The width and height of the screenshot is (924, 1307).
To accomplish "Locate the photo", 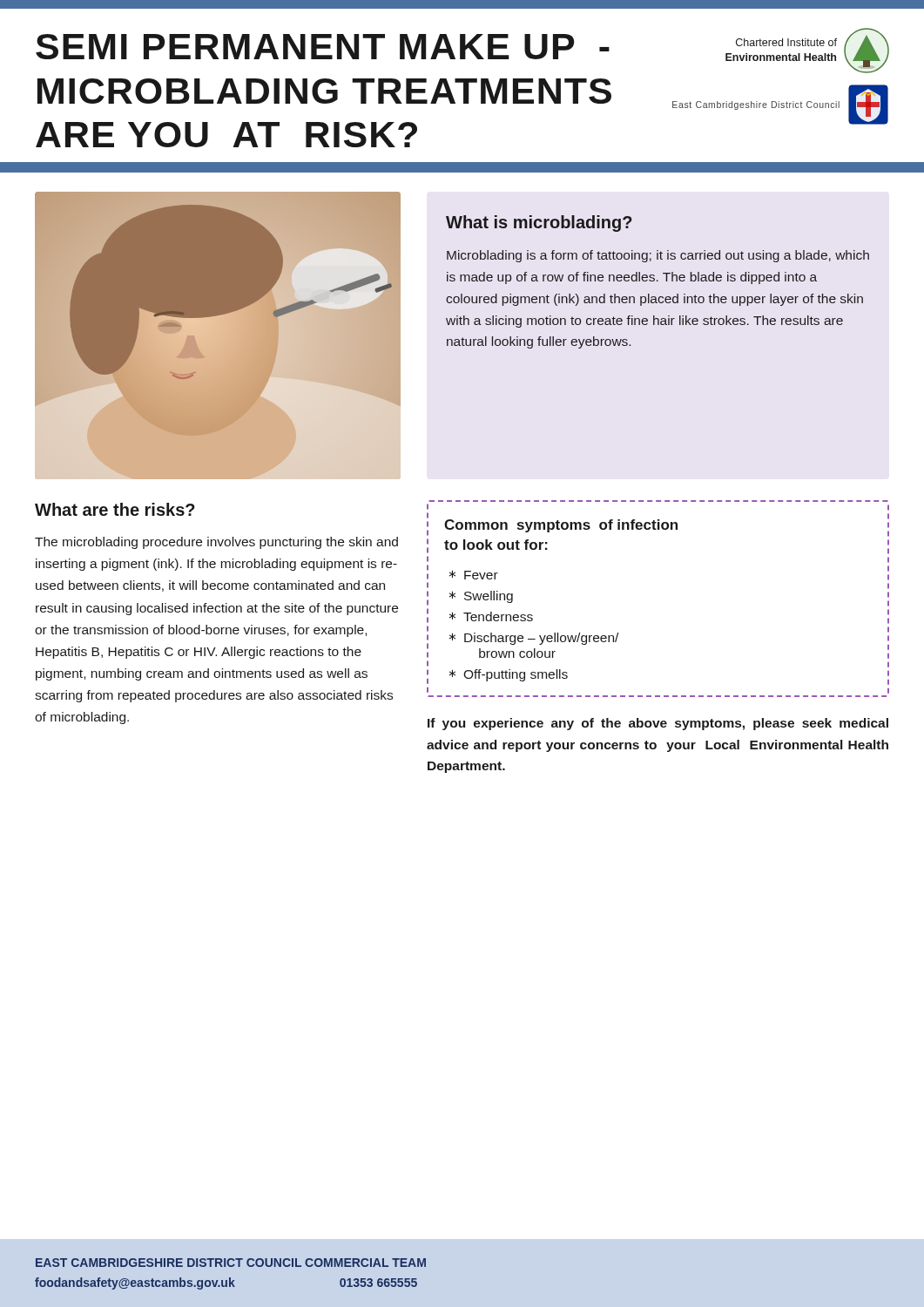I will (x=218, y=336).
